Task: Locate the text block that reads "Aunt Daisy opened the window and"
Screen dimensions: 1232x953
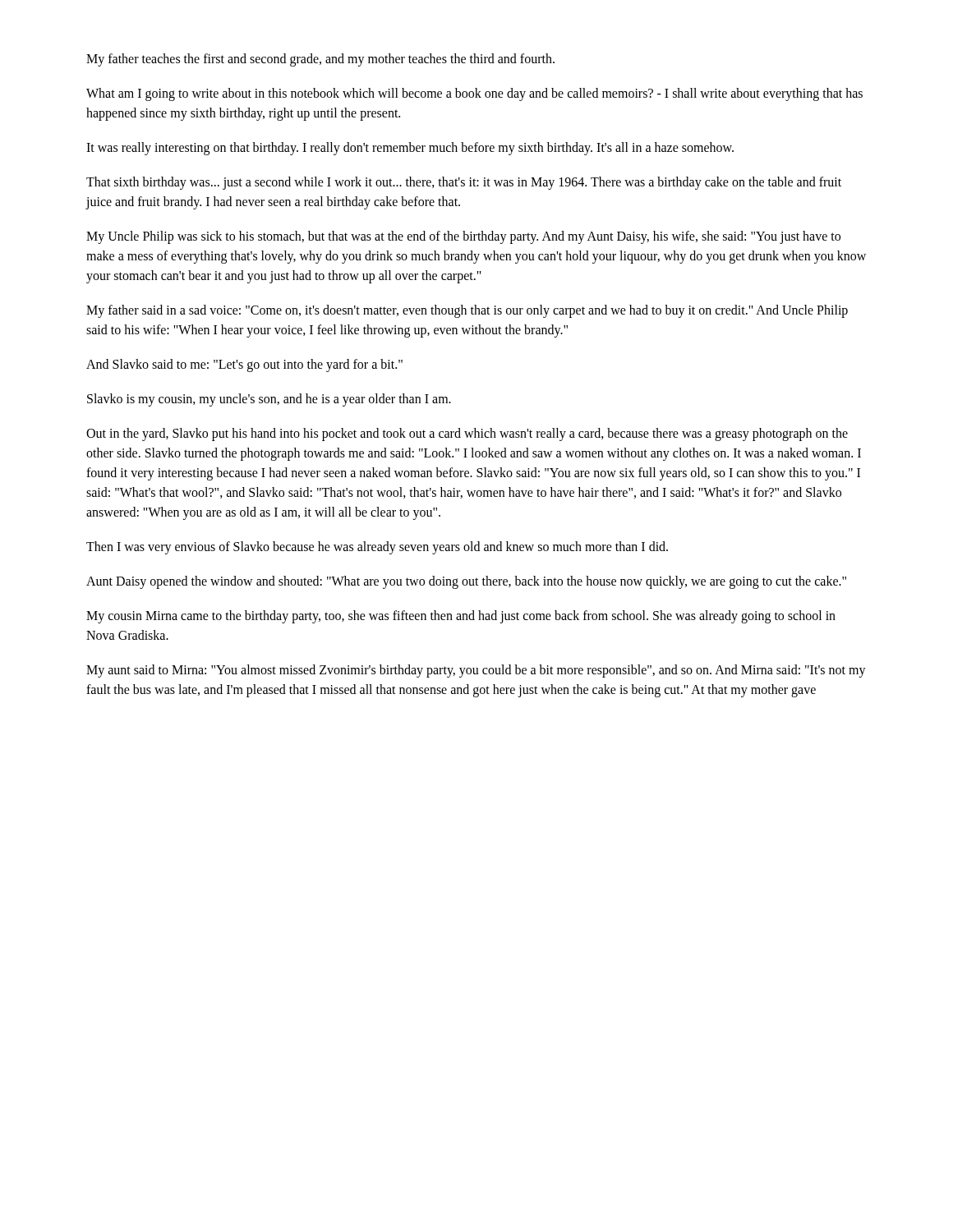Action: 467,581
